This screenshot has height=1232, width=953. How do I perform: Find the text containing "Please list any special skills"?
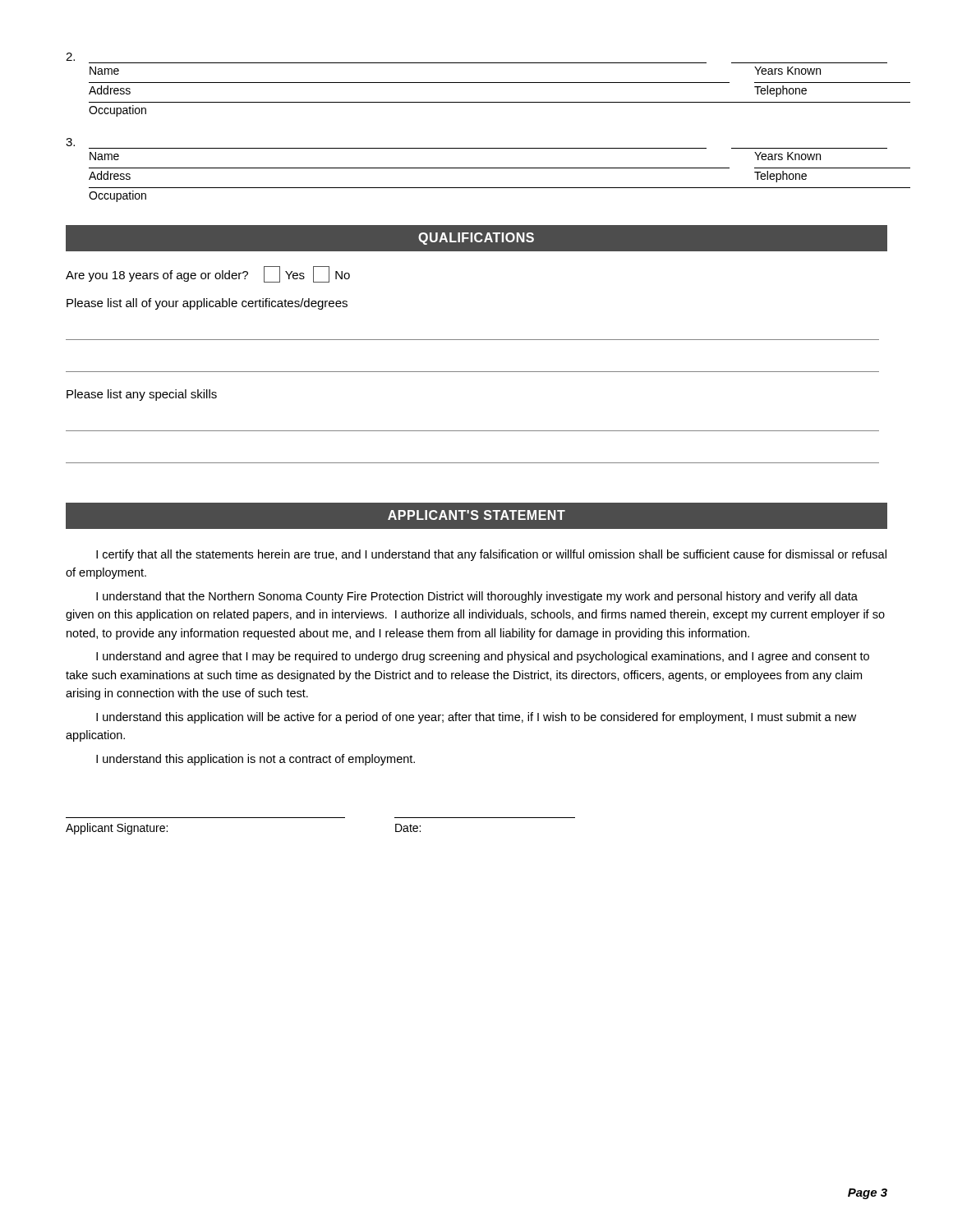pos(141,394)
